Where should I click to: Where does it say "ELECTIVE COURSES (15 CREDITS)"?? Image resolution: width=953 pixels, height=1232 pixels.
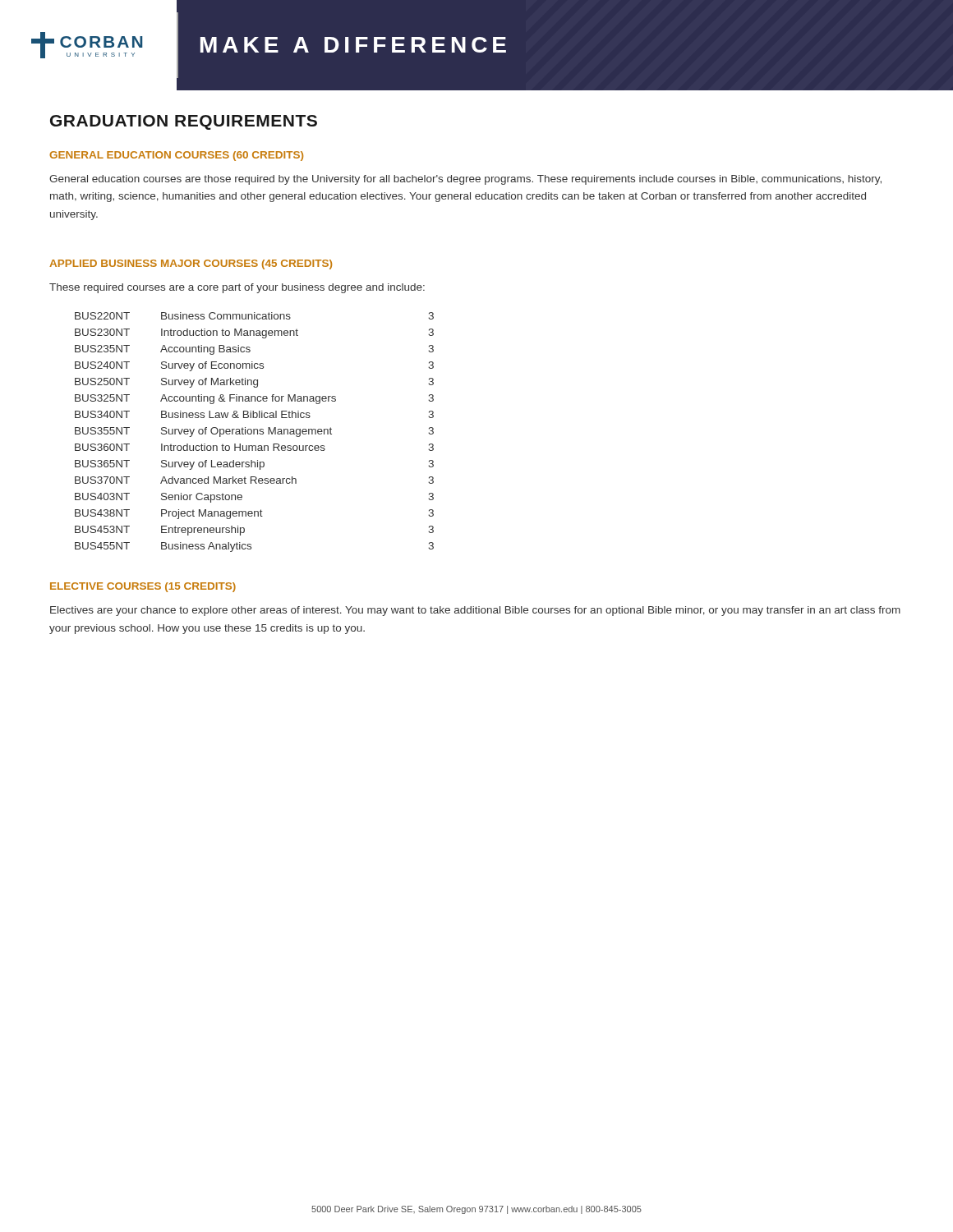(x=143, y=586)
